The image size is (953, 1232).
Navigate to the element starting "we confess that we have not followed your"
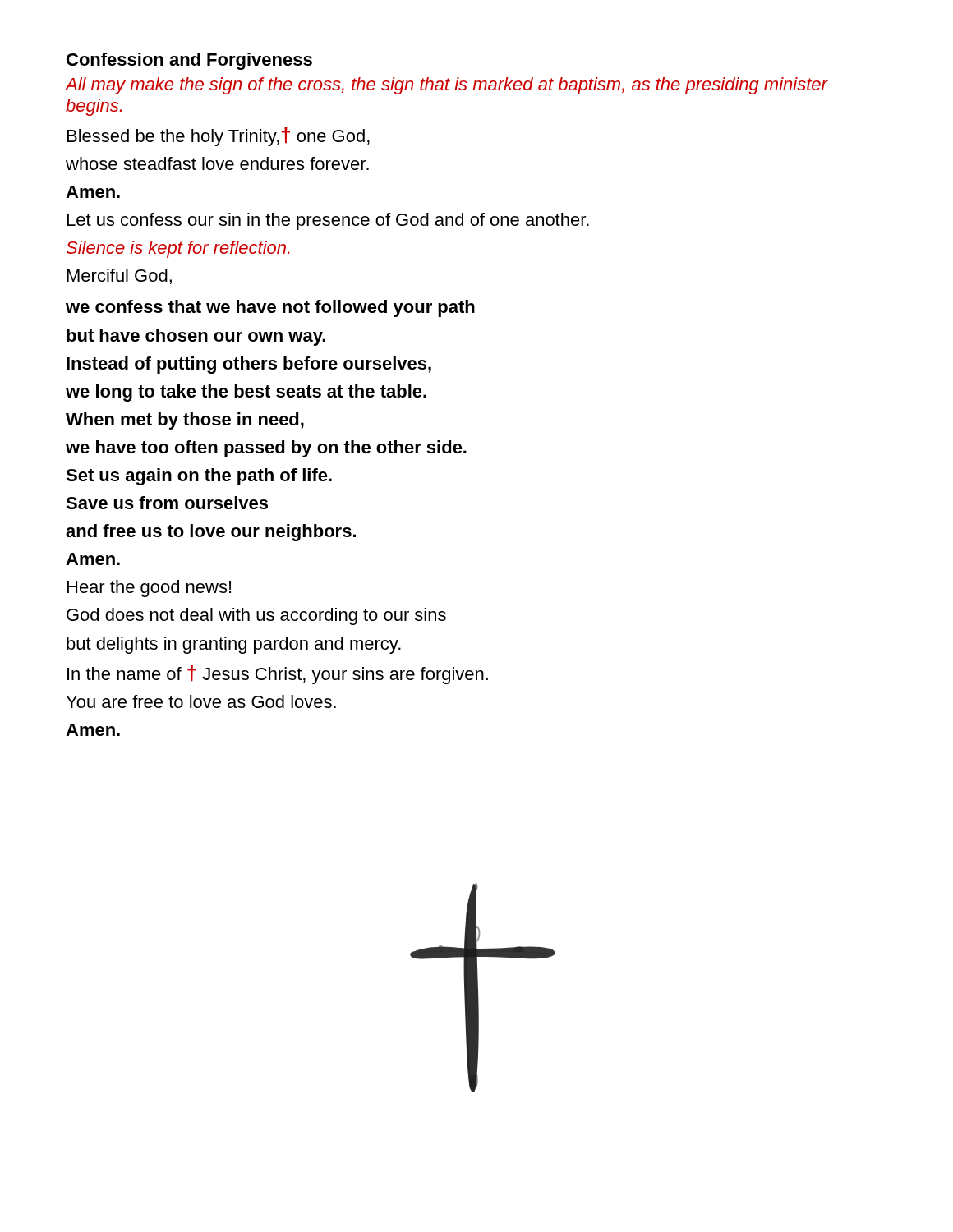[x=271, y=419]
